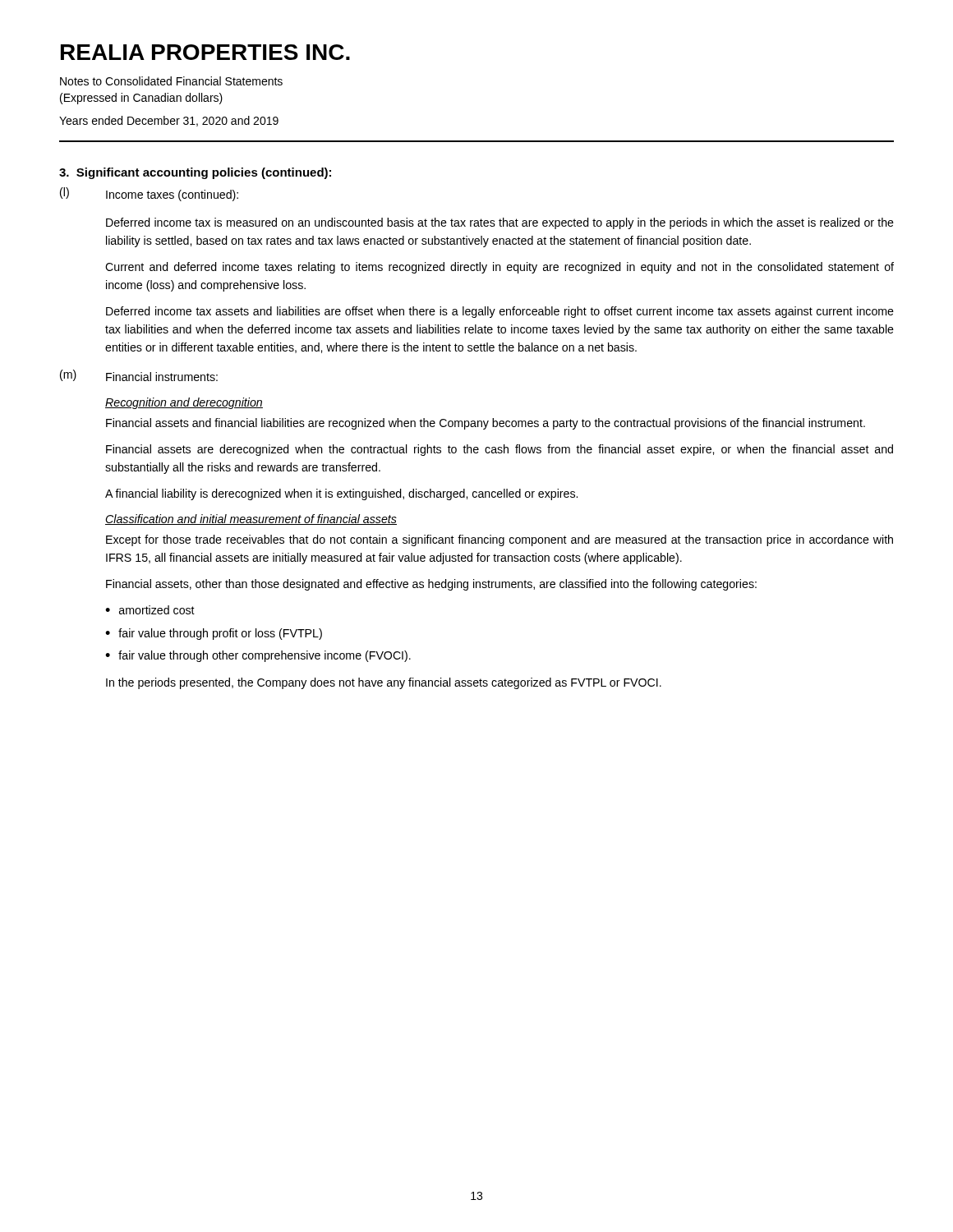The image size is (953, 1232).
Task: Find the block on this page that starts "A financial liability is derecognized when"
Action: (342, 494)
